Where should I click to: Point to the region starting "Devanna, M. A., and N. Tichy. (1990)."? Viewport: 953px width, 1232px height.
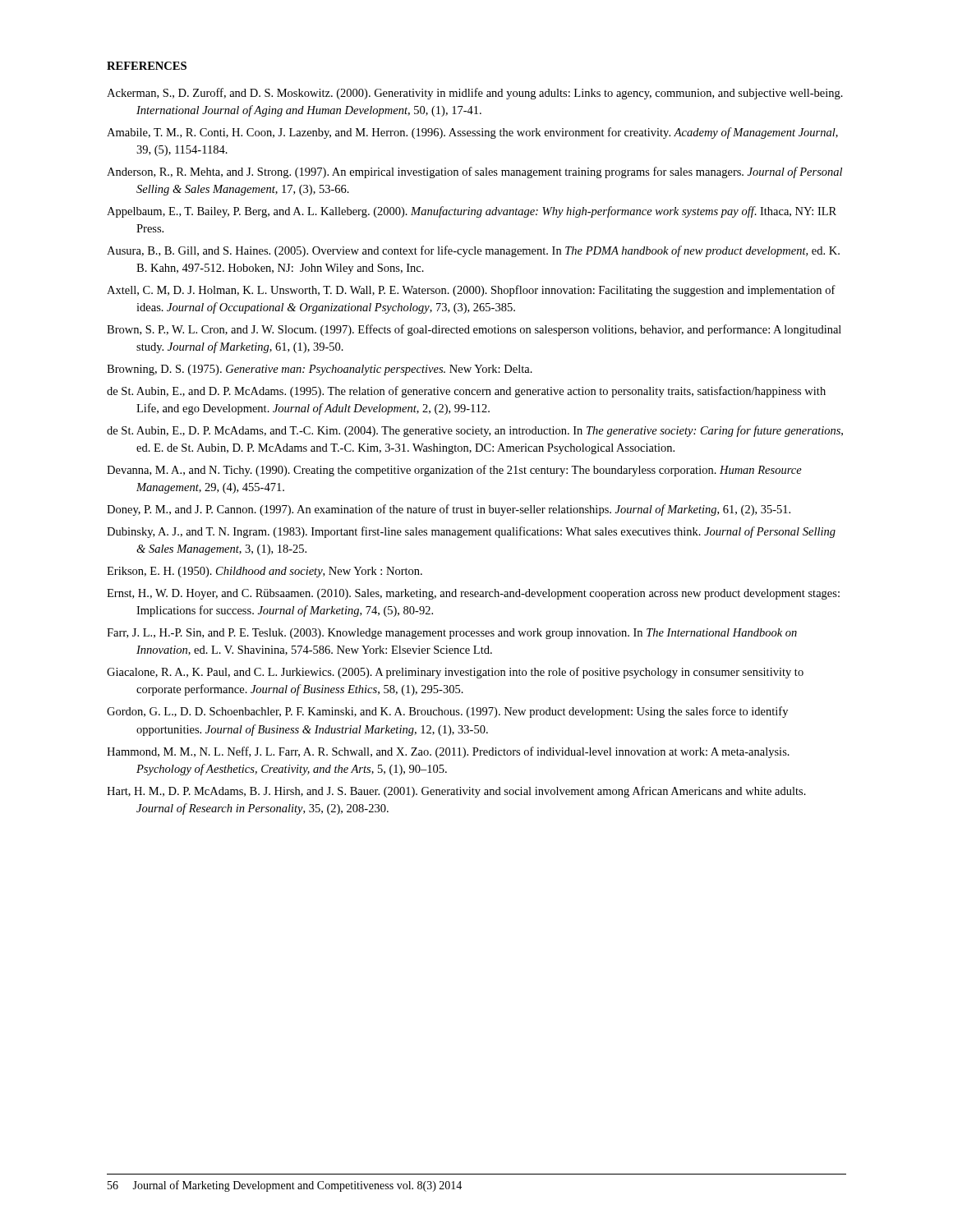pos(454,479)
